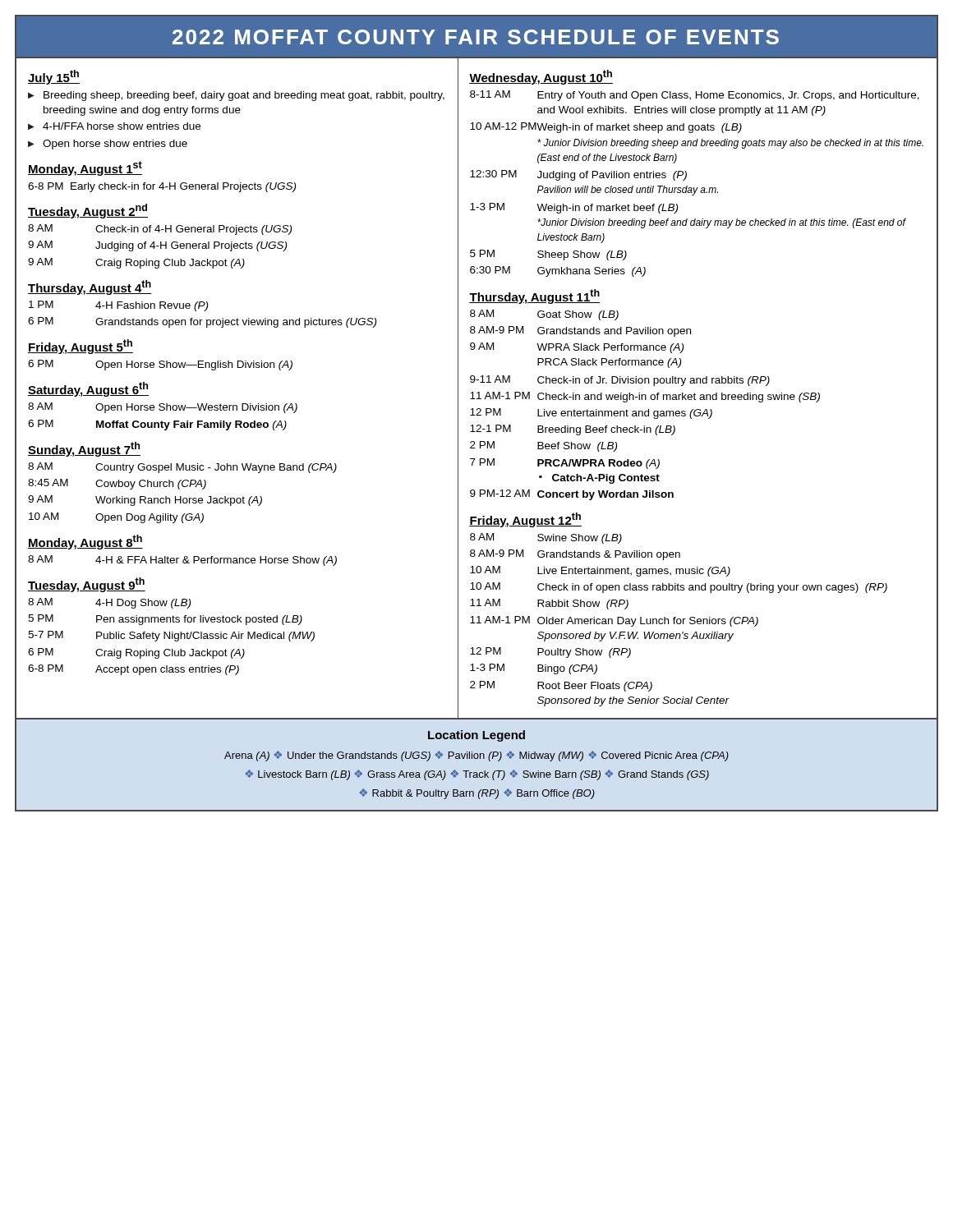Find the passage starting "Tuesday, August 2nd"
Screen dimensions: 1232x953
88,210
